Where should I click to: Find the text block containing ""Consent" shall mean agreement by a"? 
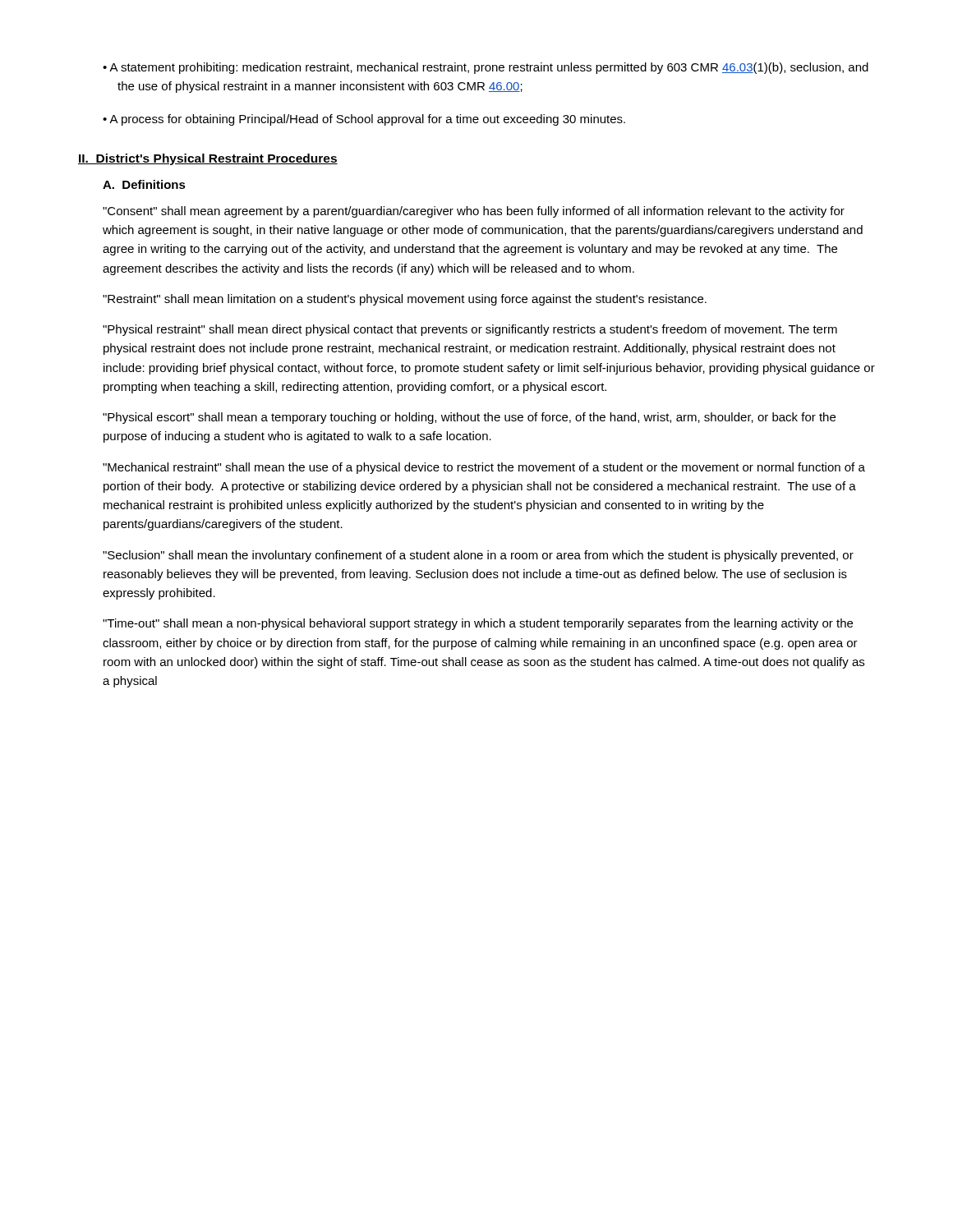coord(483,239)
